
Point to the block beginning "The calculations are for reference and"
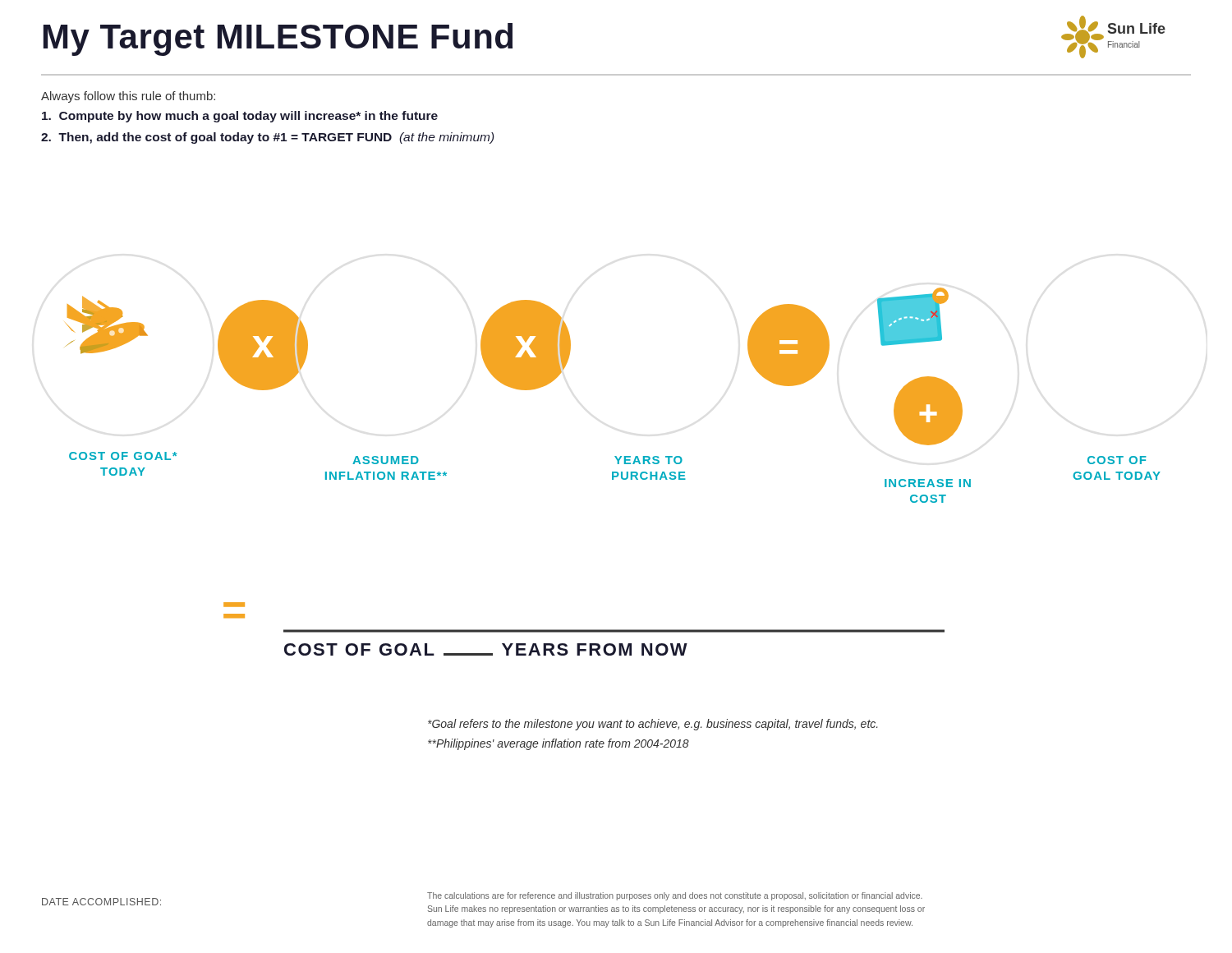click(676, 909)
